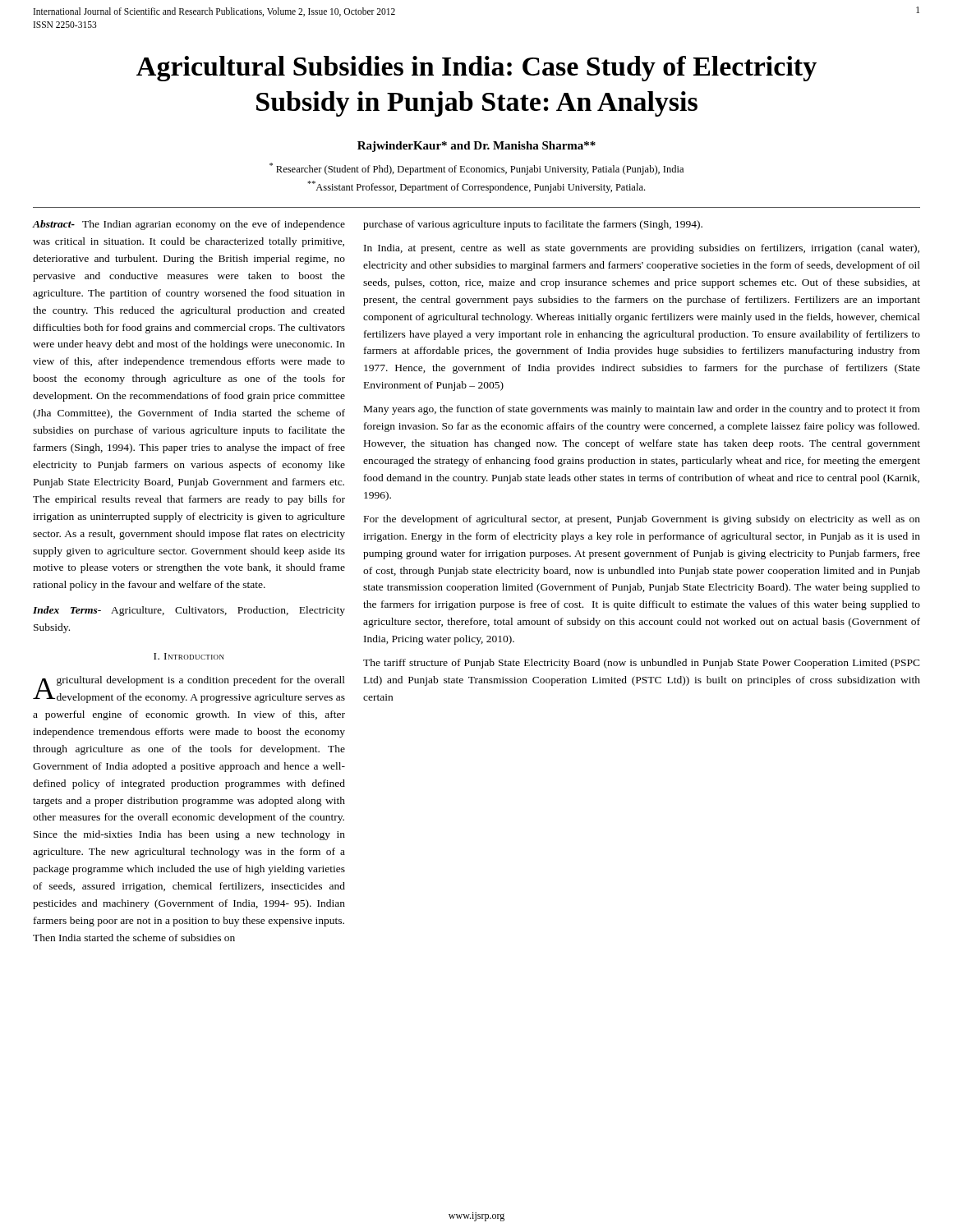Select the text containing "Index Terms- Agriculture, Cultivators, Production, Electricity Subsidy."
The image size is (953, 1232).
[189, 619]
